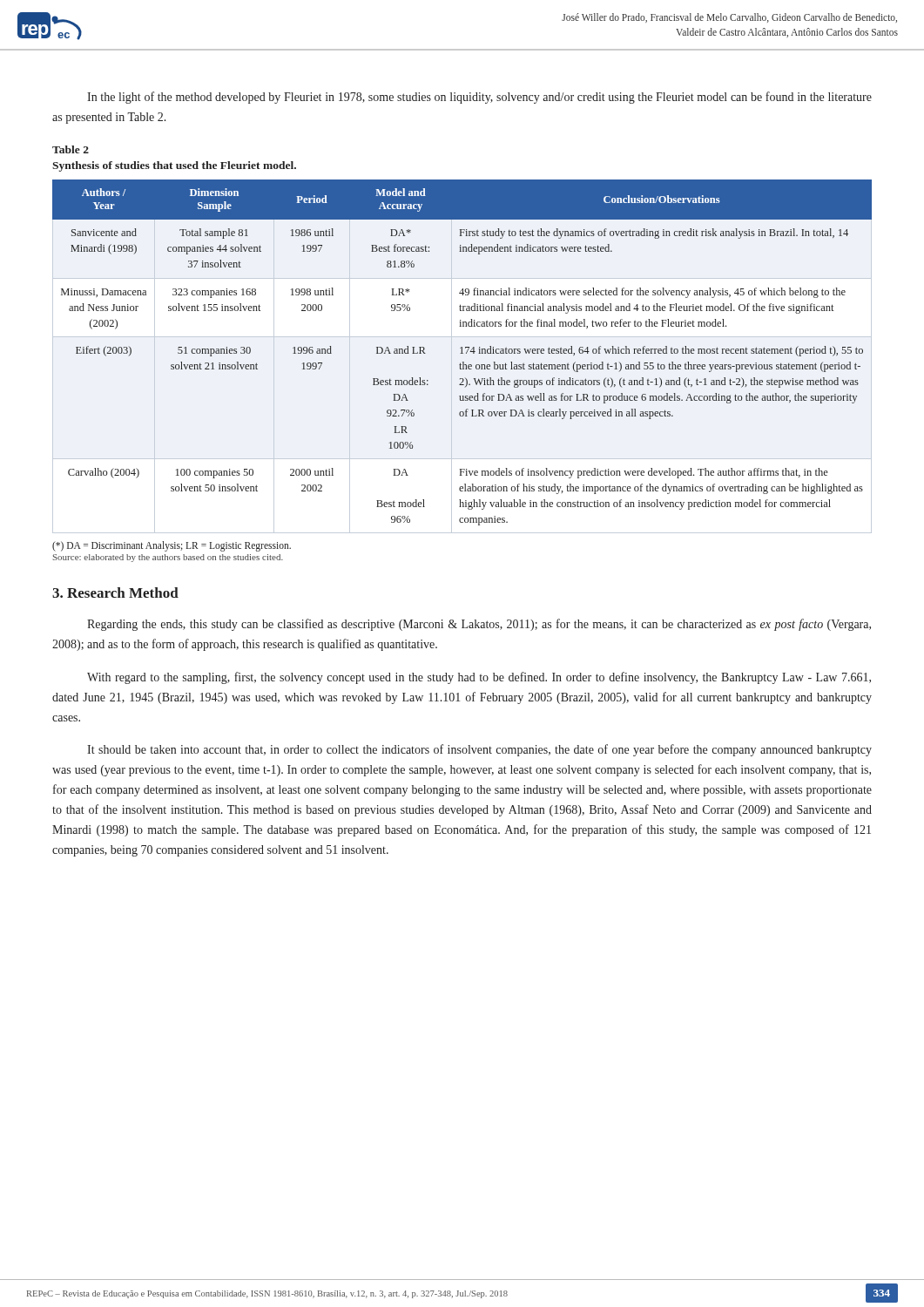Click on the footnote containing "Source: elaborated by the authors based on"

[x=168, y=558]
